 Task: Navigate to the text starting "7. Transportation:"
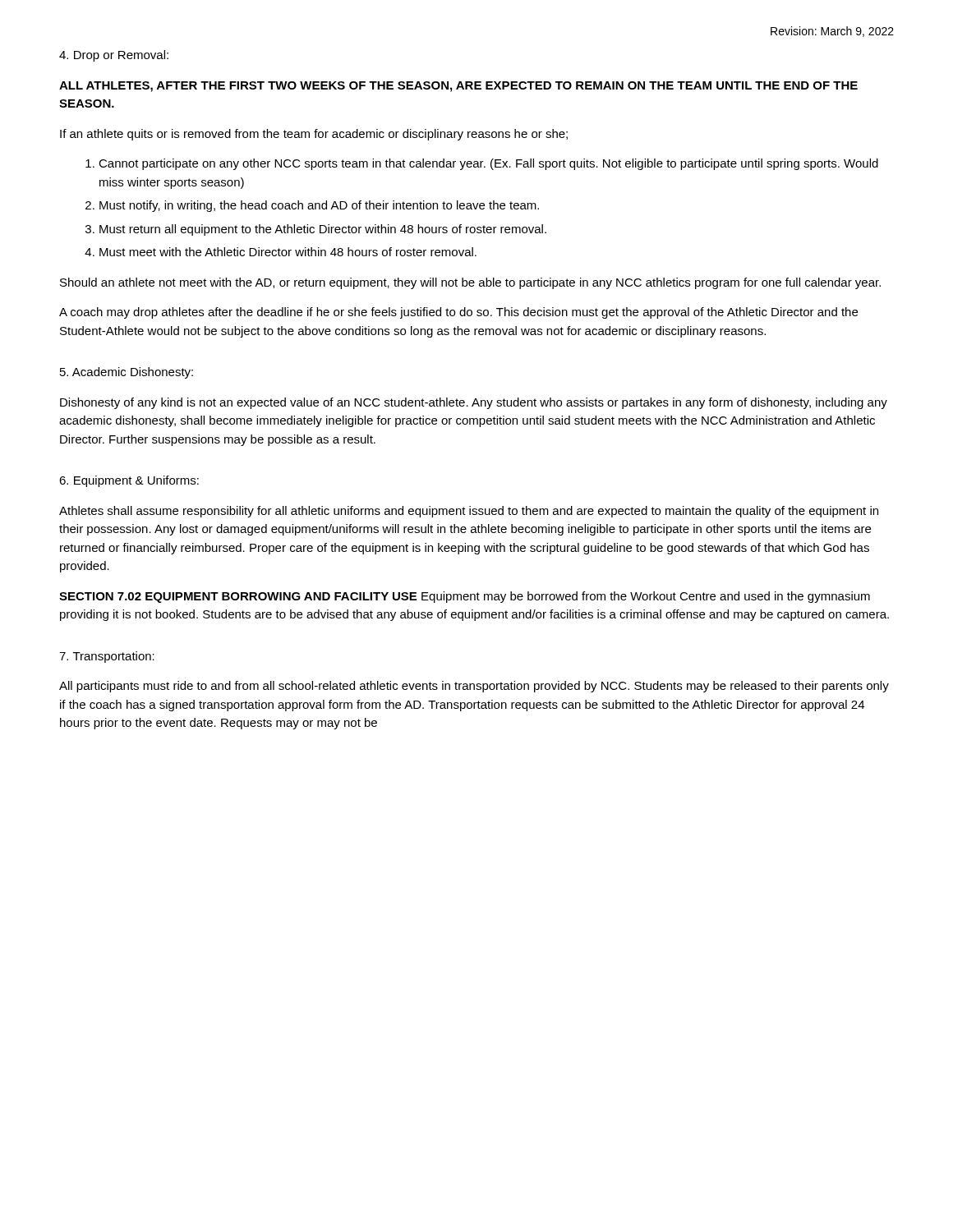(107, 655)
